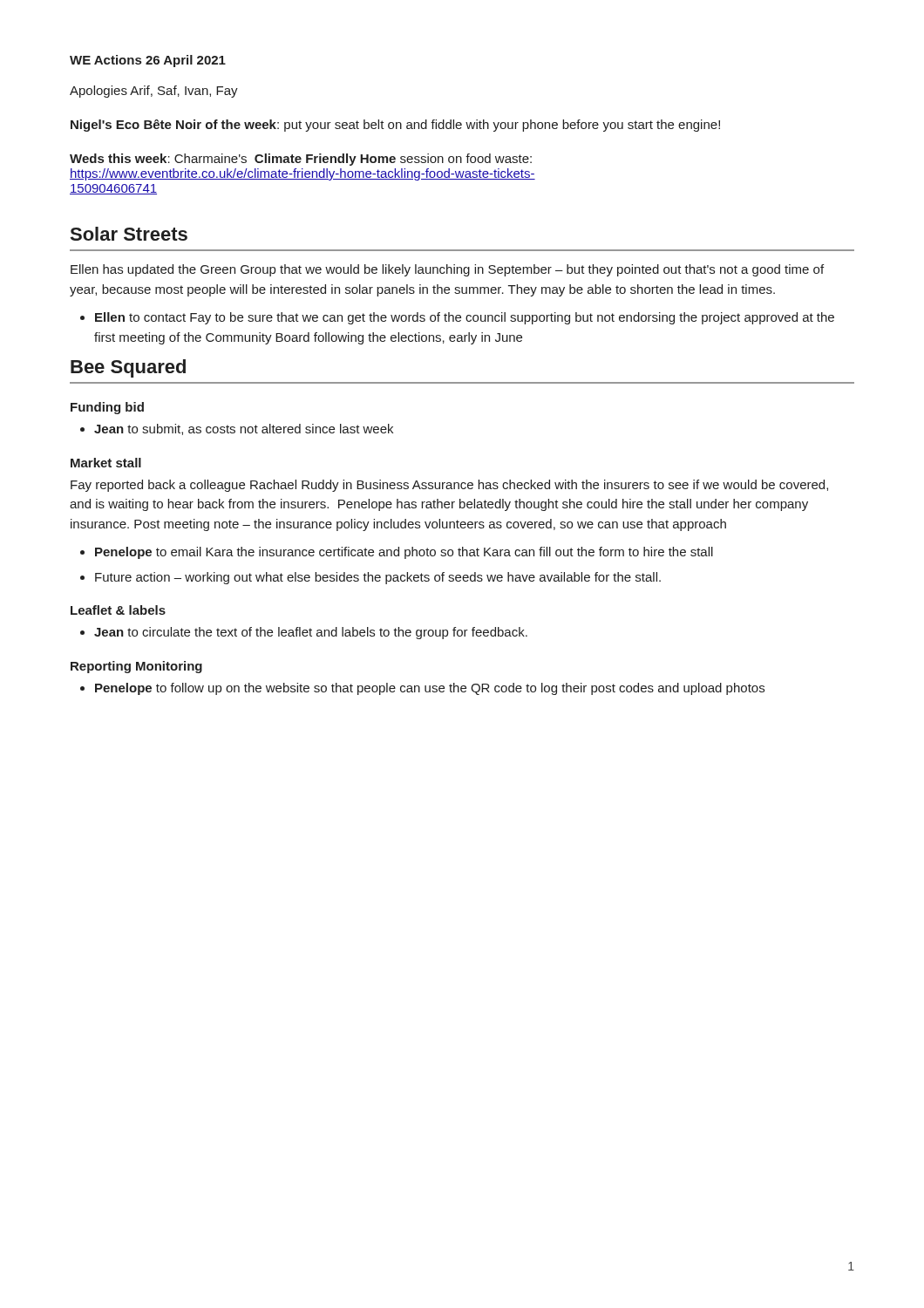Image resolution: width=924 pixels, height=1308 pixels.
Task: Click on the section header containing "Reporting Monitoring"
Action: (x=136, y=665)
